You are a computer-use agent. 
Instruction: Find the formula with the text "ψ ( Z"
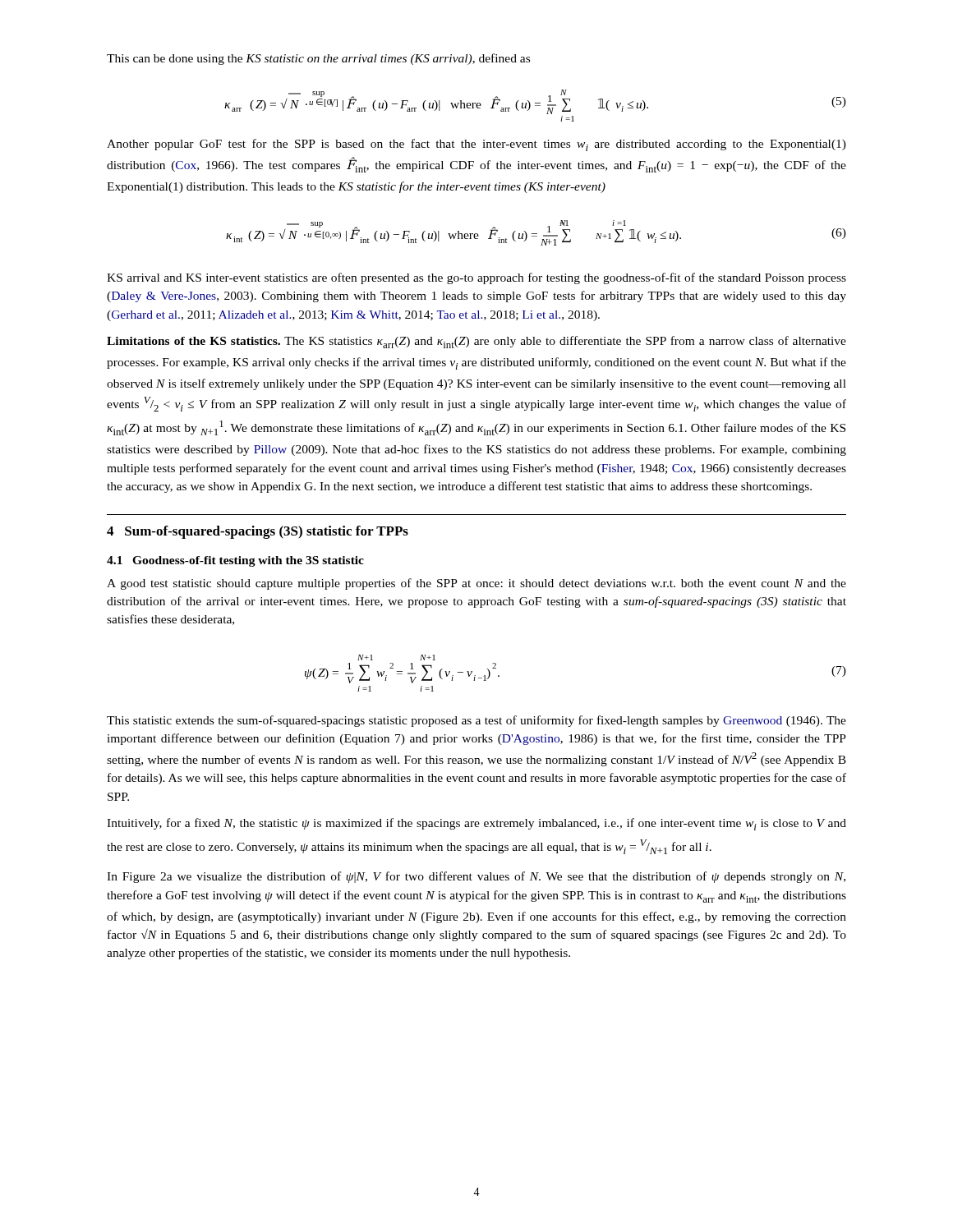click(x=363, y=657)
